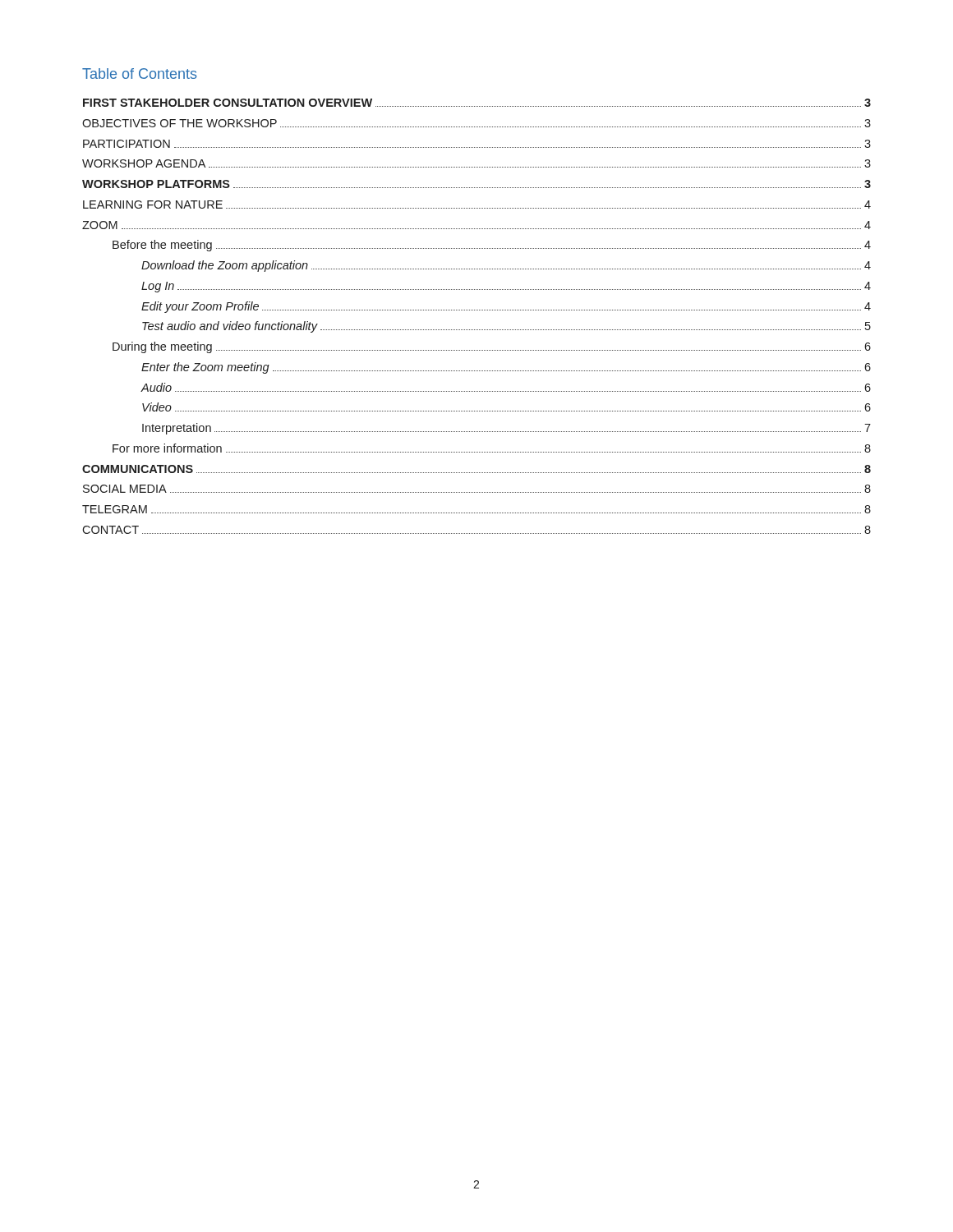The image size is (953, 1232).
Task: Locate the text "For more information 8"
Action: click(x=491, y=449)
